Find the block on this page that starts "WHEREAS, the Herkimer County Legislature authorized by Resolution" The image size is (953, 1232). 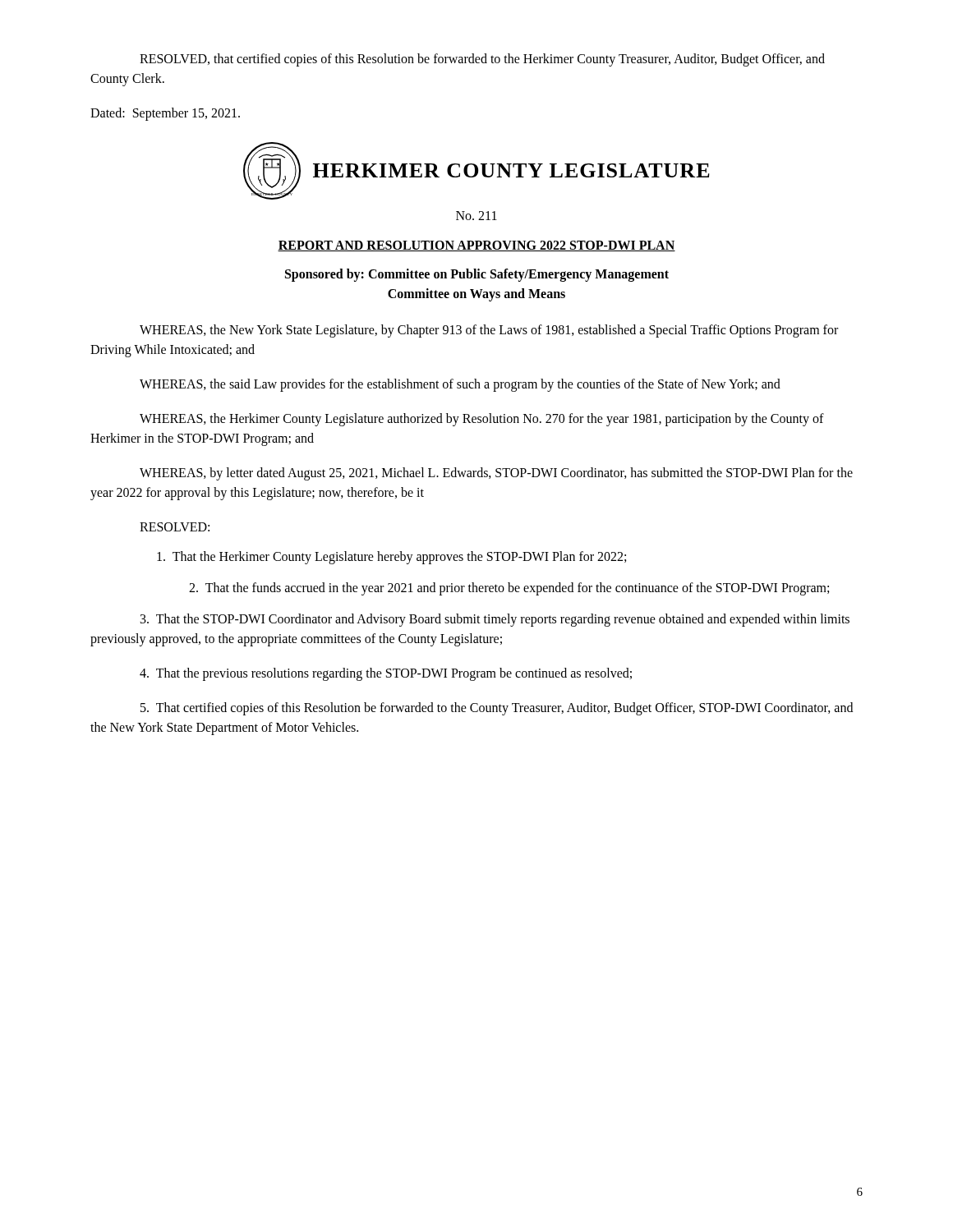pyautogui.click(x=457, y=428)
